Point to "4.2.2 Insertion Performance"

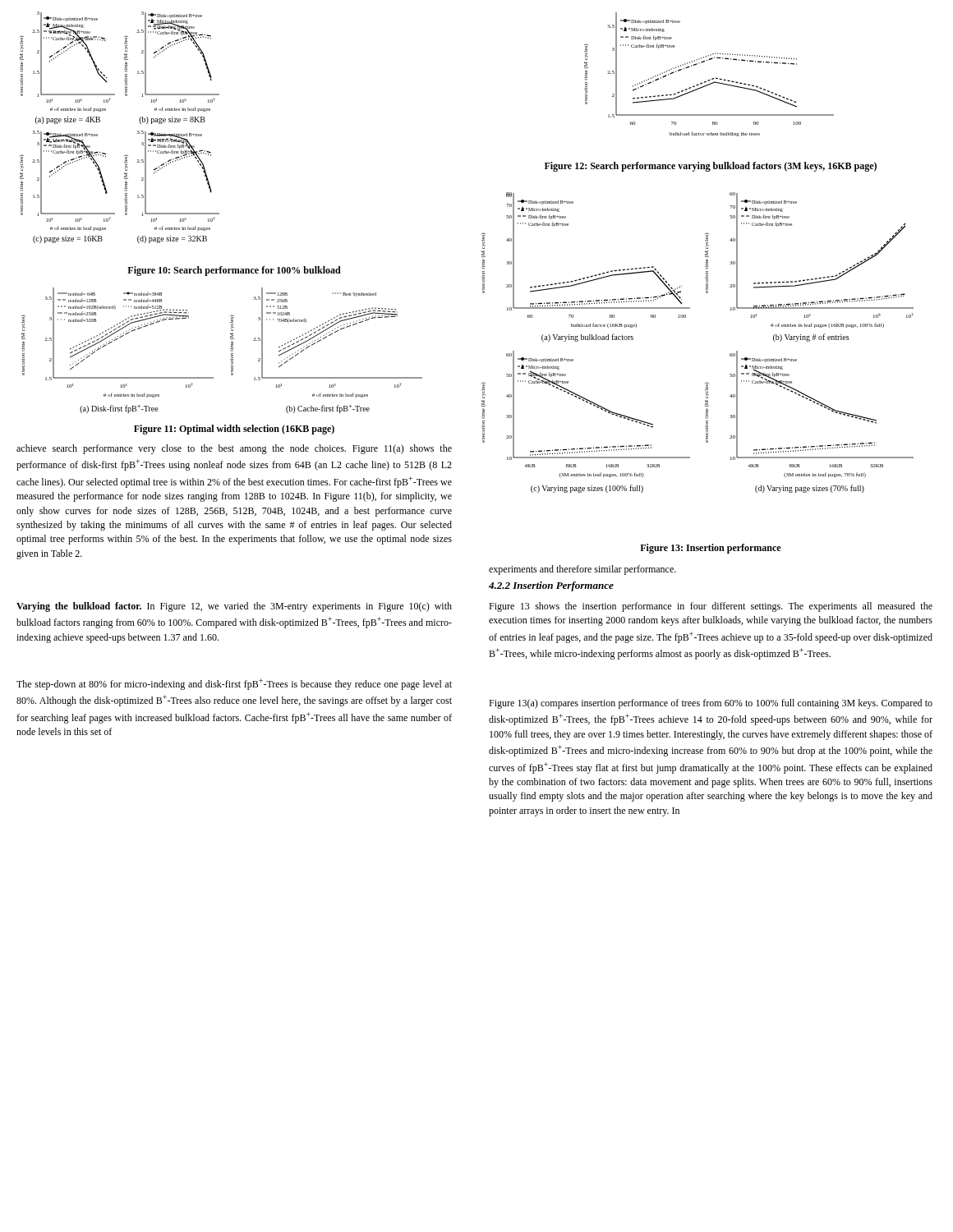click(551, 585)
